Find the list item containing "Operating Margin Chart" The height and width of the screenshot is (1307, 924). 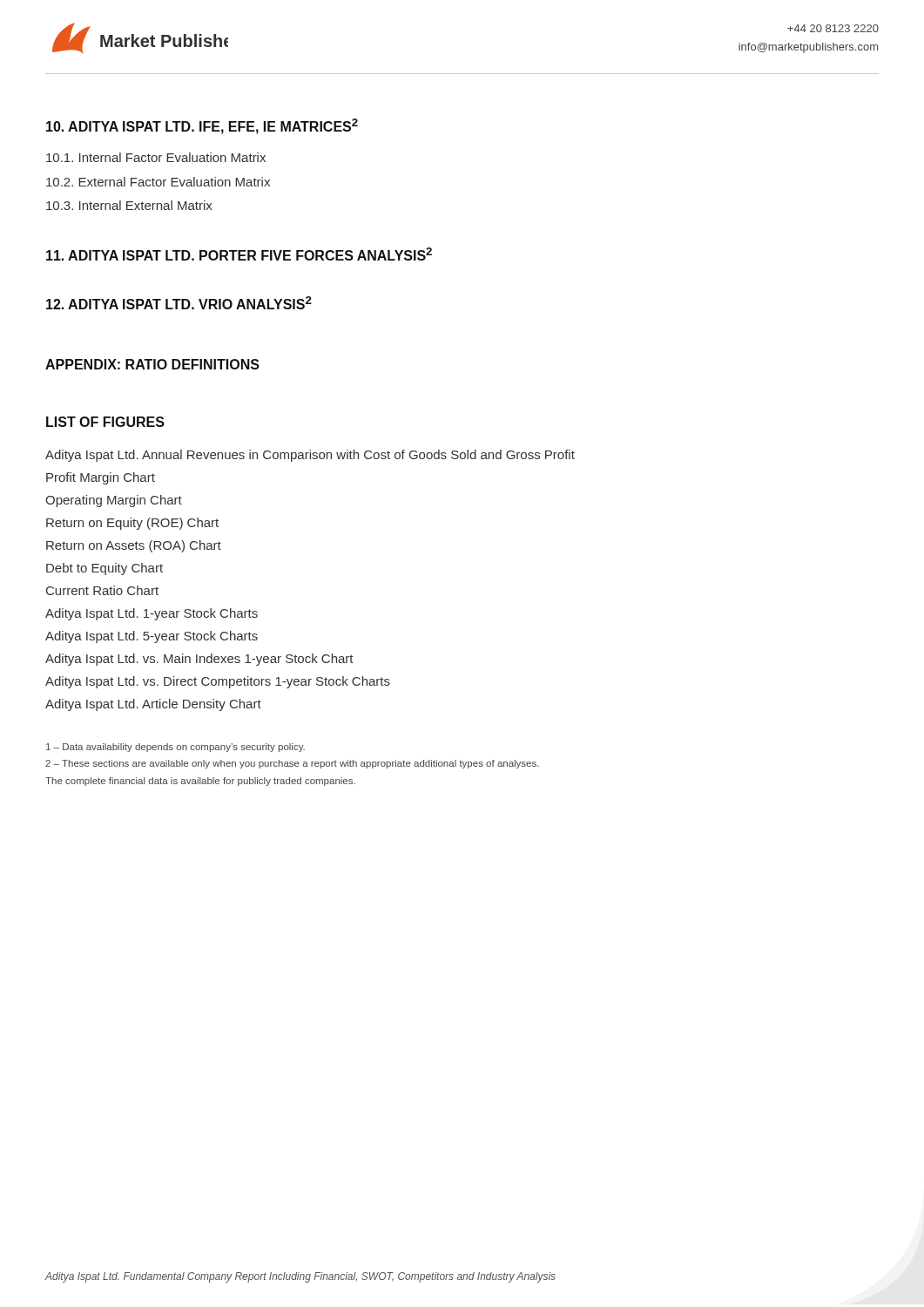point(114,499)
